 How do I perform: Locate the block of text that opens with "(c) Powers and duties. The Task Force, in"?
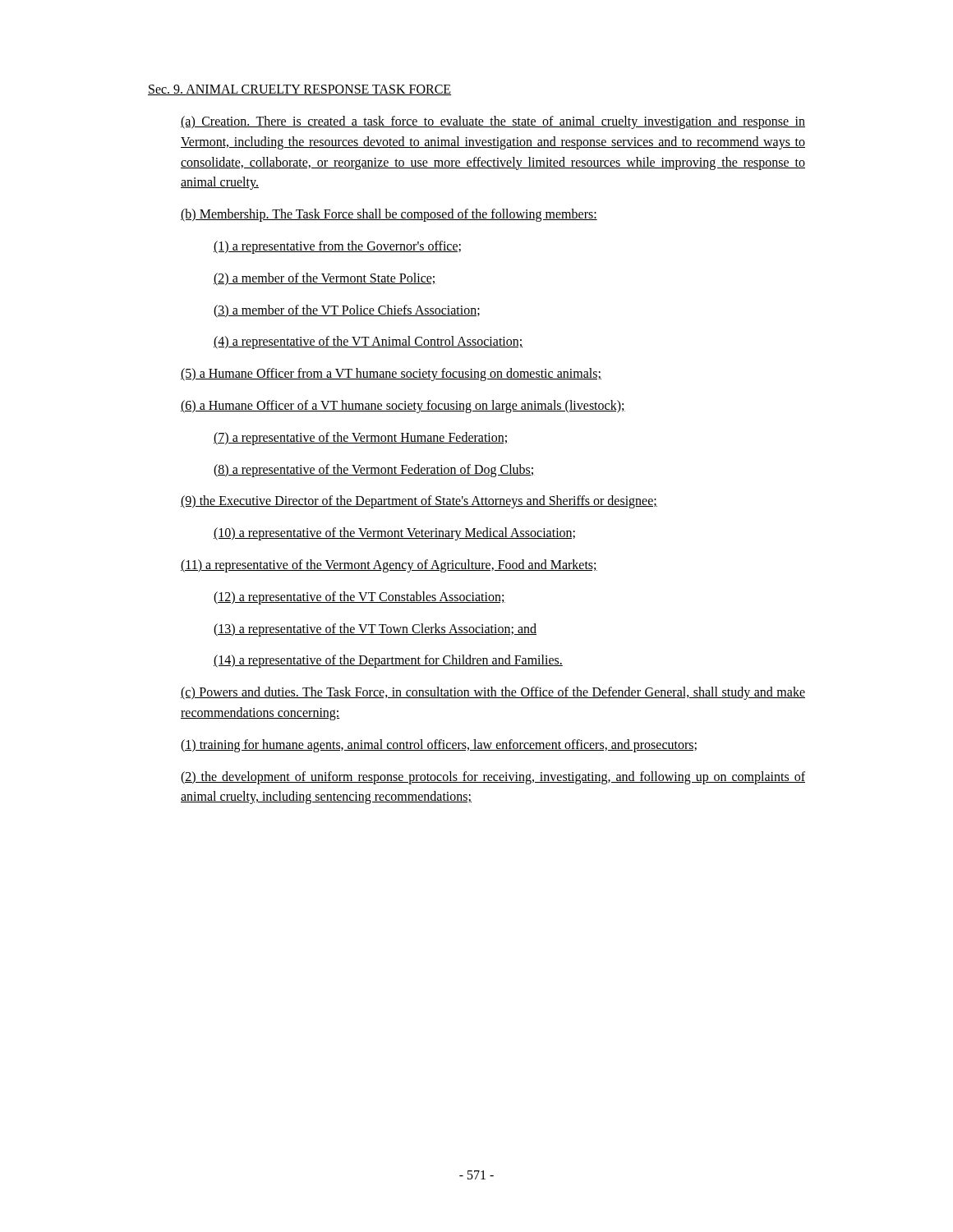pyautogui.click(x=493, y=702)
